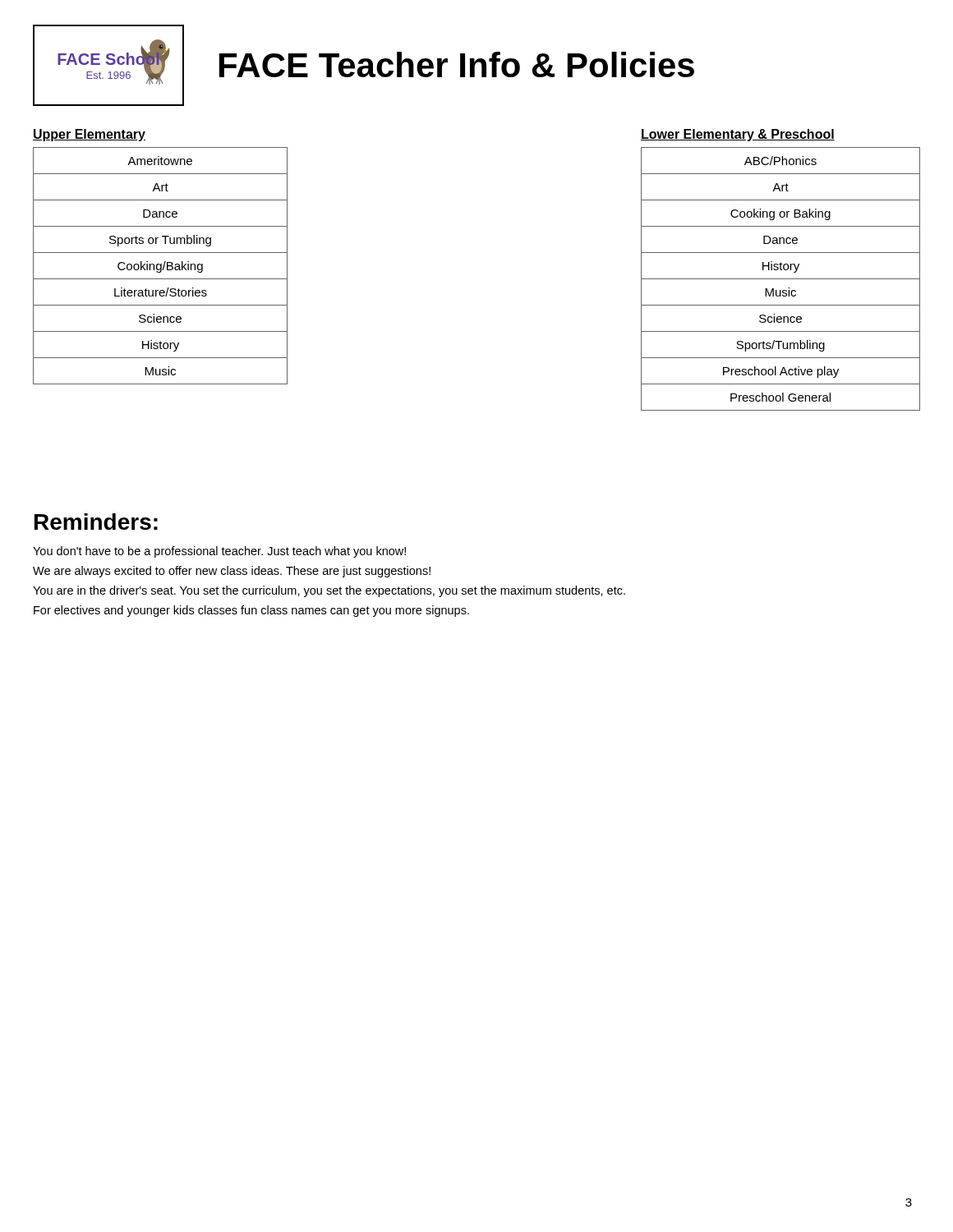Find the table that mentions "Sports or Tumbling"
Screen dimensions: 1232x953
click(x=160, y=266)
